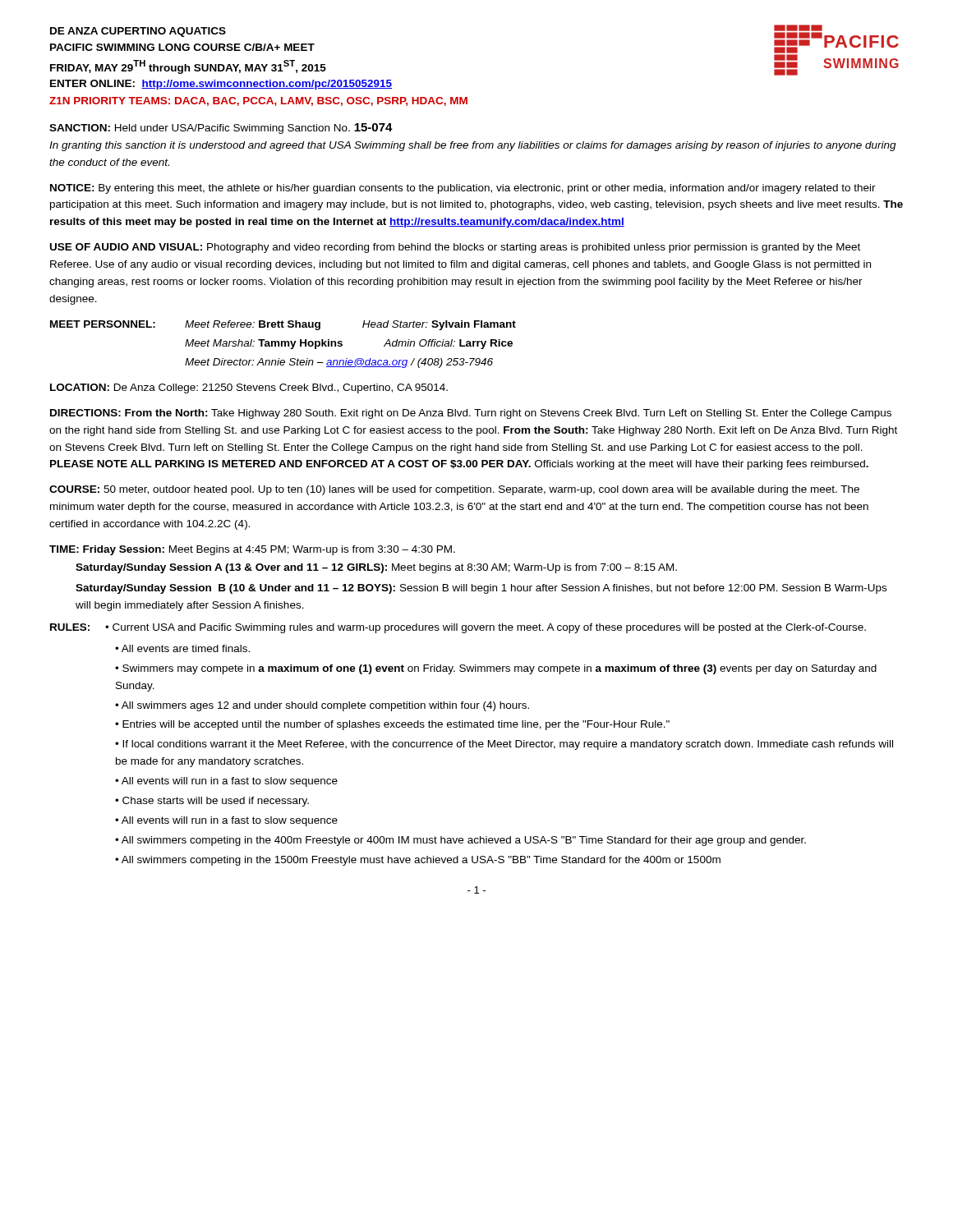Navigate to the passage starting "TIME: Friday Session: Meet"
Viewport: 953px width, 1232px height.
476,579
